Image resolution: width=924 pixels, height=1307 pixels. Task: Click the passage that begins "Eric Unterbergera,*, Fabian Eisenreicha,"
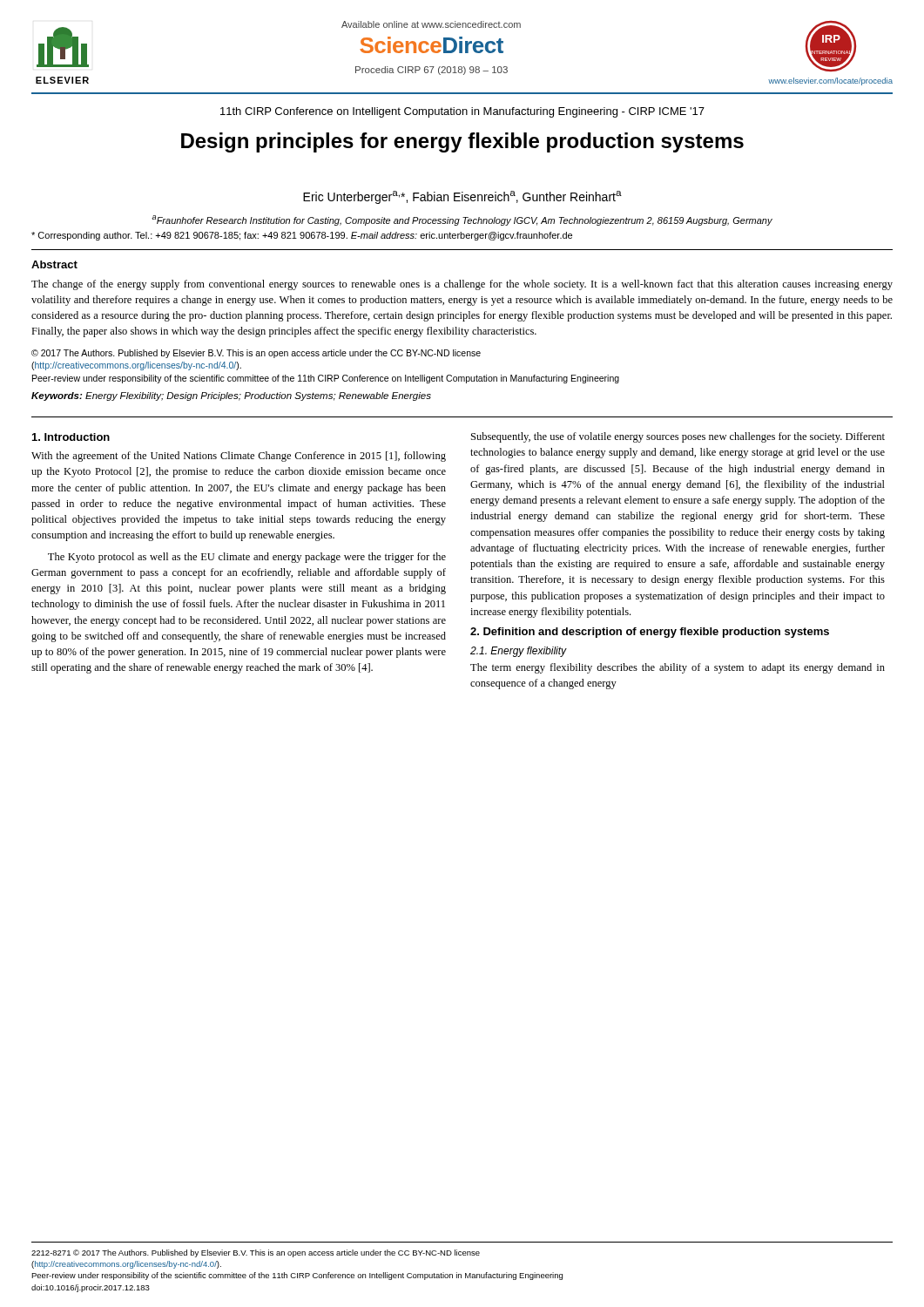(x=462, y=195)
